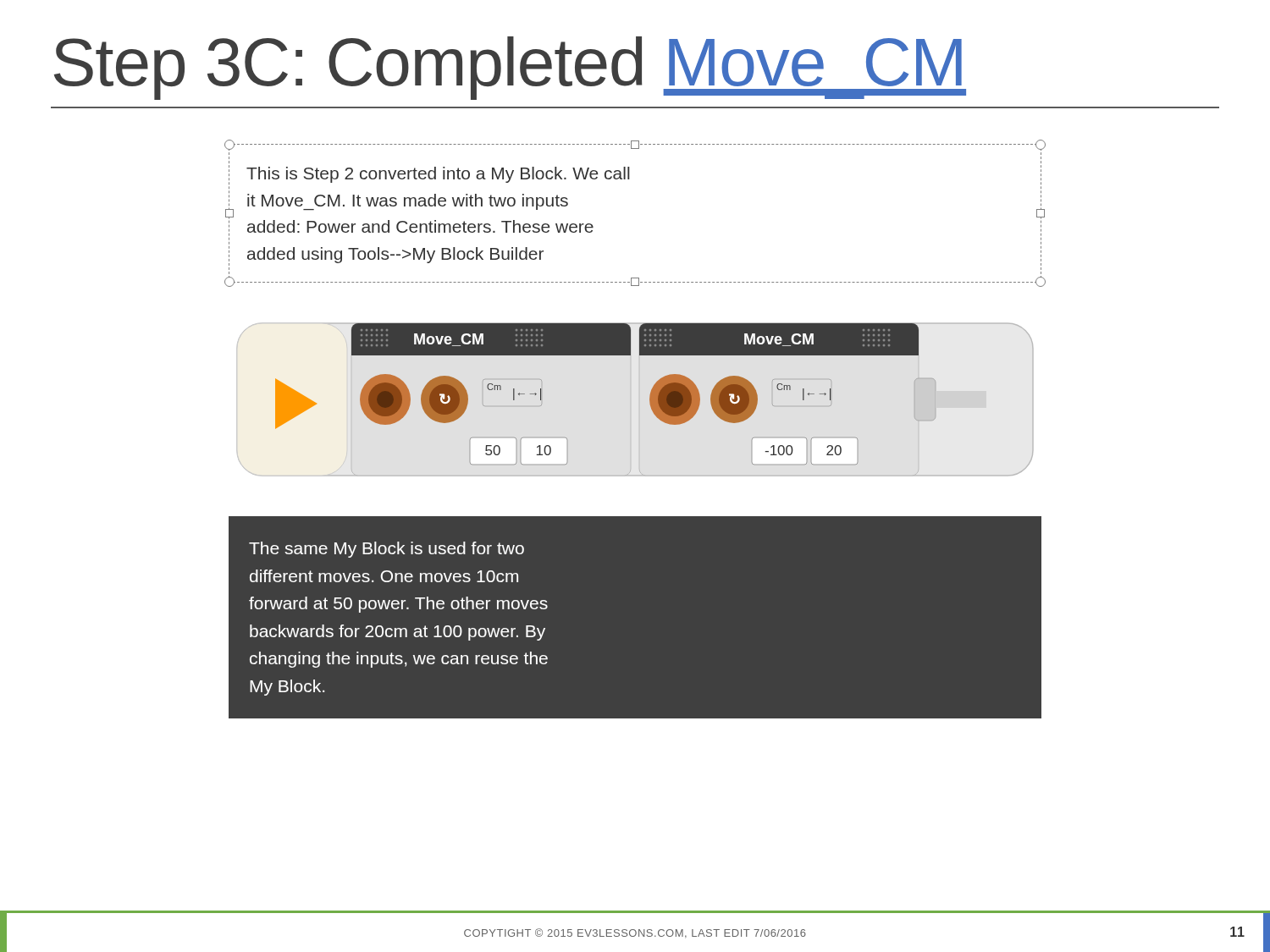Locate the screenshot
1270x952 pixels.
635,399
